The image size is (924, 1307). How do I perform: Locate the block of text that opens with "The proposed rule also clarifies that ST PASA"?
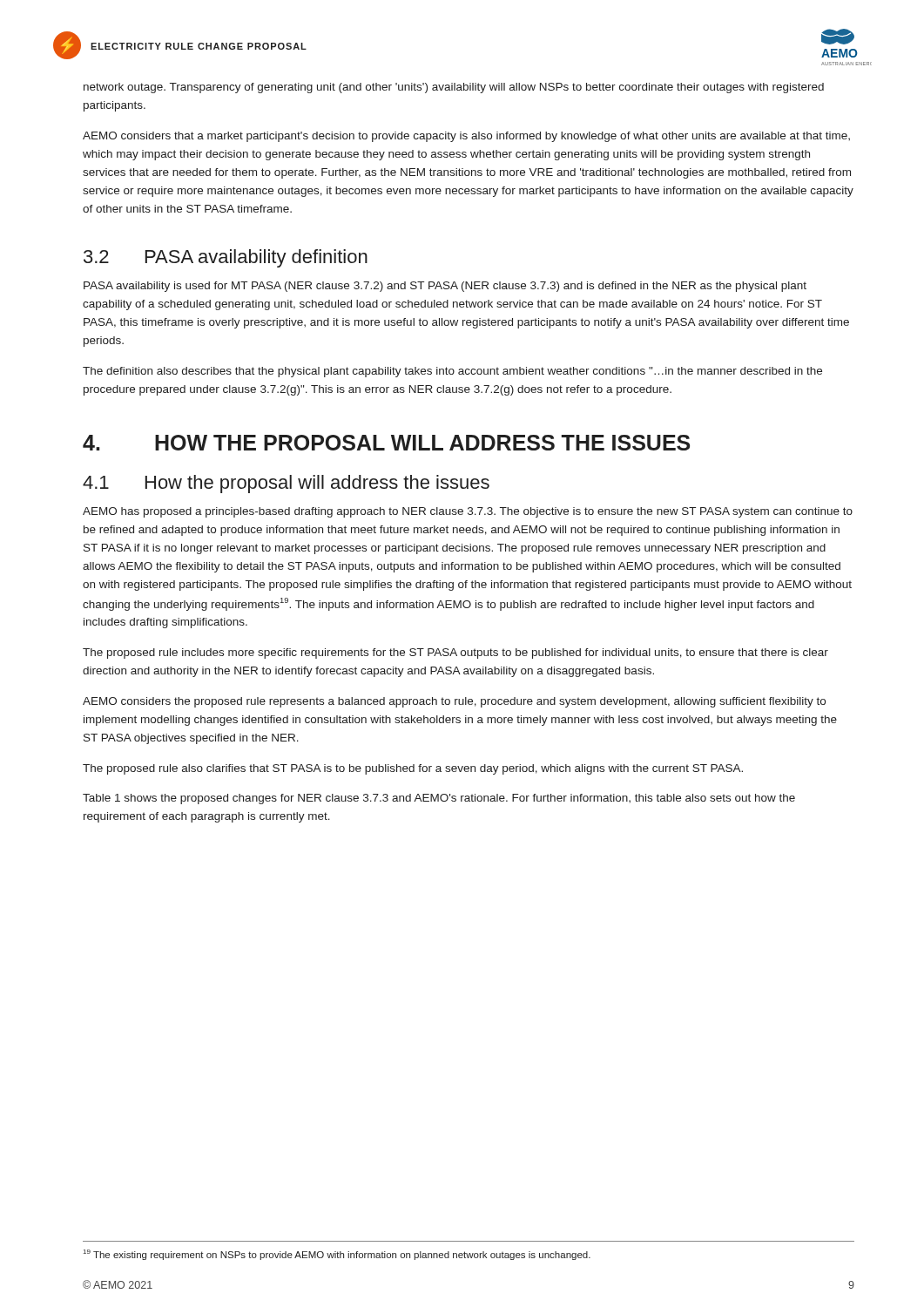(413, 768)
